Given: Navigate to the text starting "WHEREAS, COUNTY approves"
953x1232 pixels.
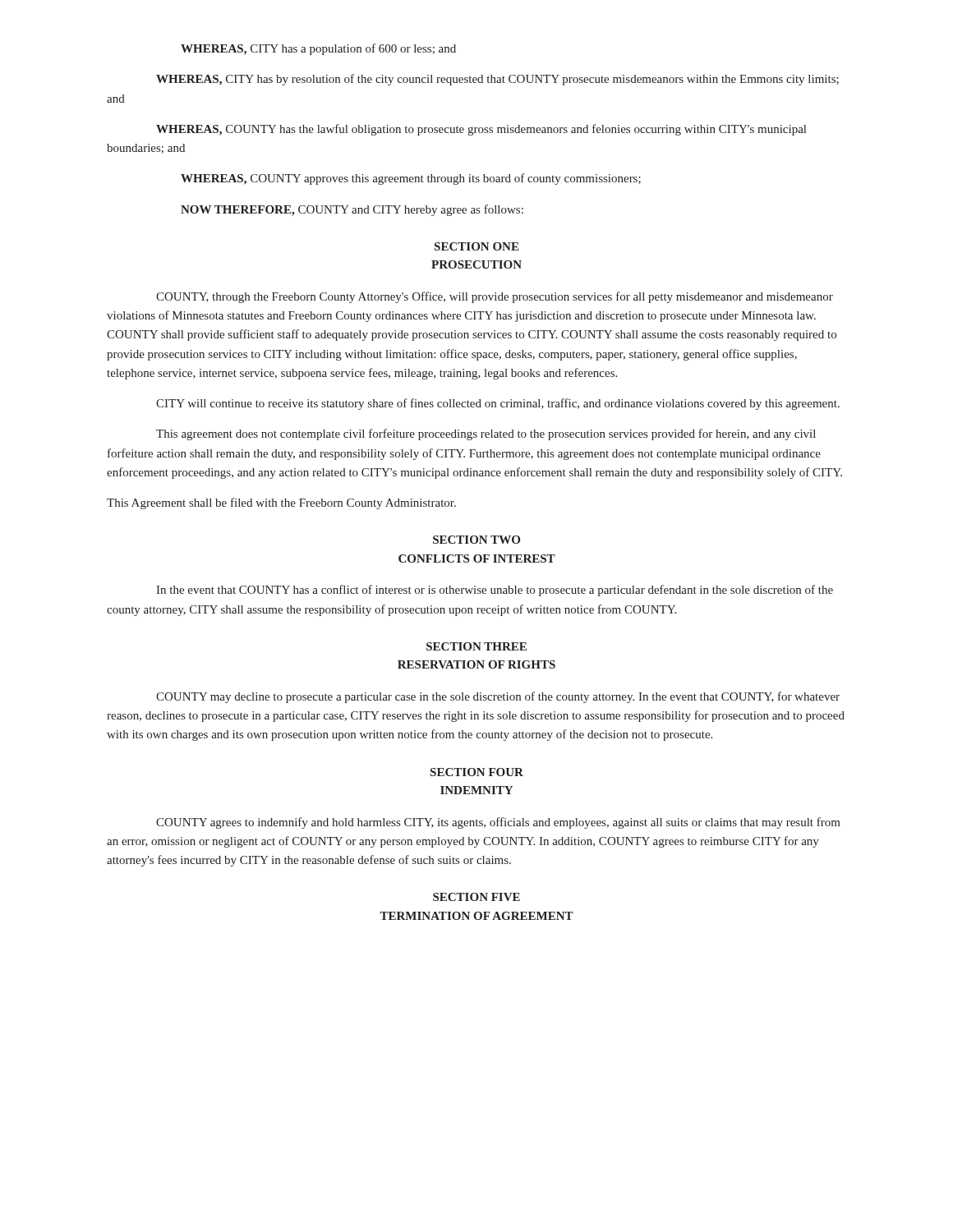Looking at the screenshot, I should [476, 179].
